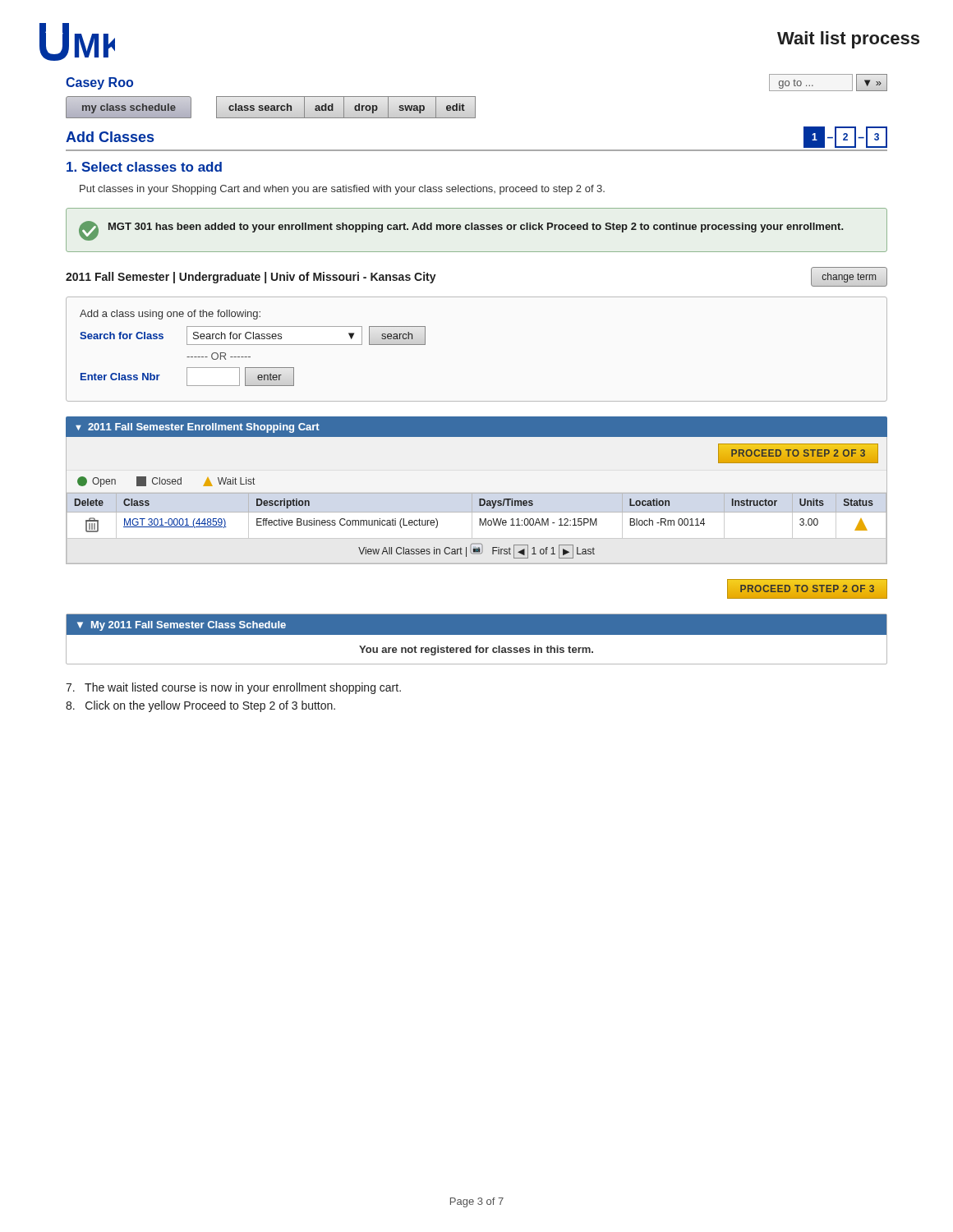The image size is (953, 1232).
Task: Select the text starting "Enter Class Nbr"
Action: [x=120, y=377]
